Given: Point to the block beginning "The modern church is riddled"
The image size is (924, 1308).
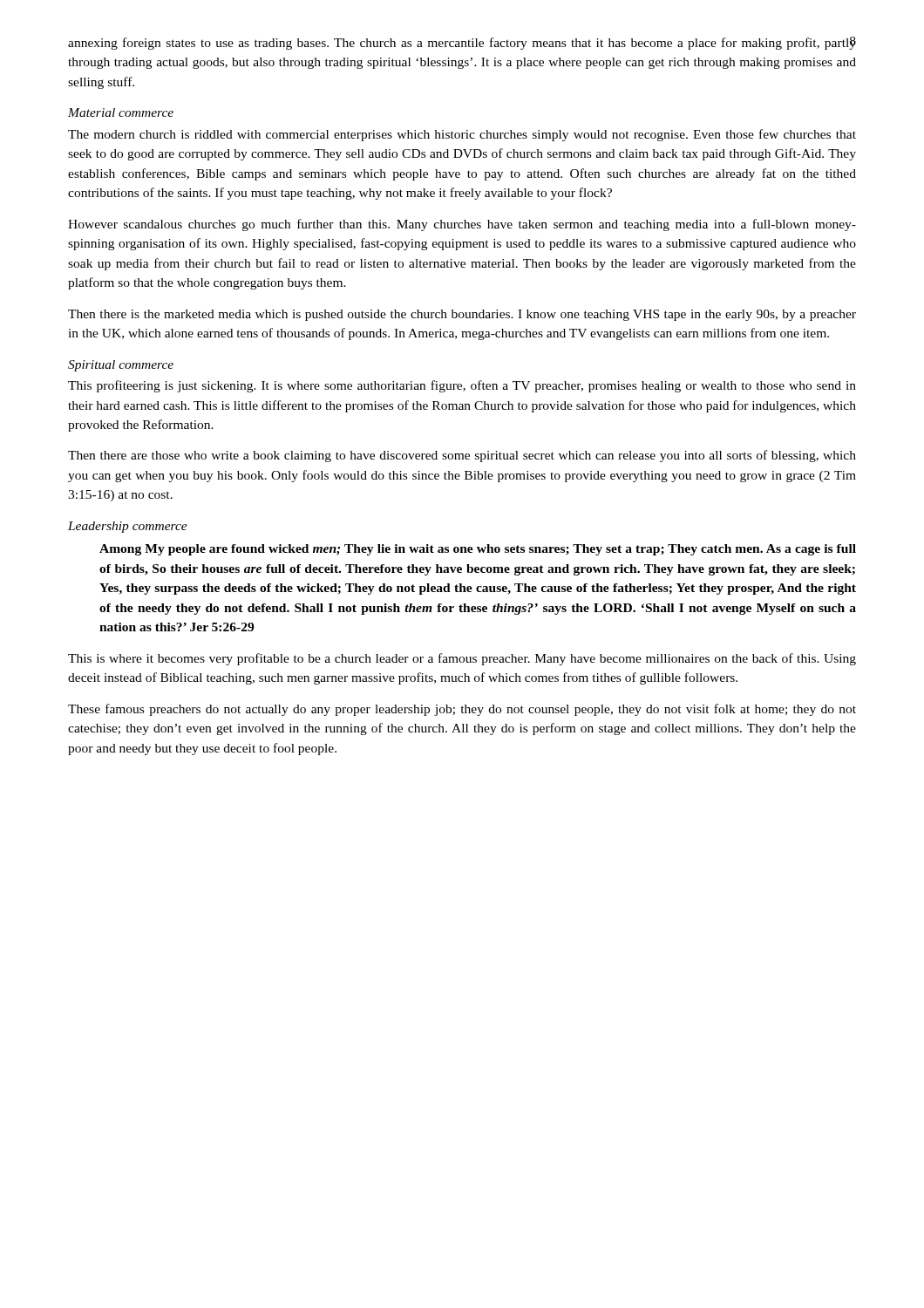Looking at the screenshot, I should [462, 164].
